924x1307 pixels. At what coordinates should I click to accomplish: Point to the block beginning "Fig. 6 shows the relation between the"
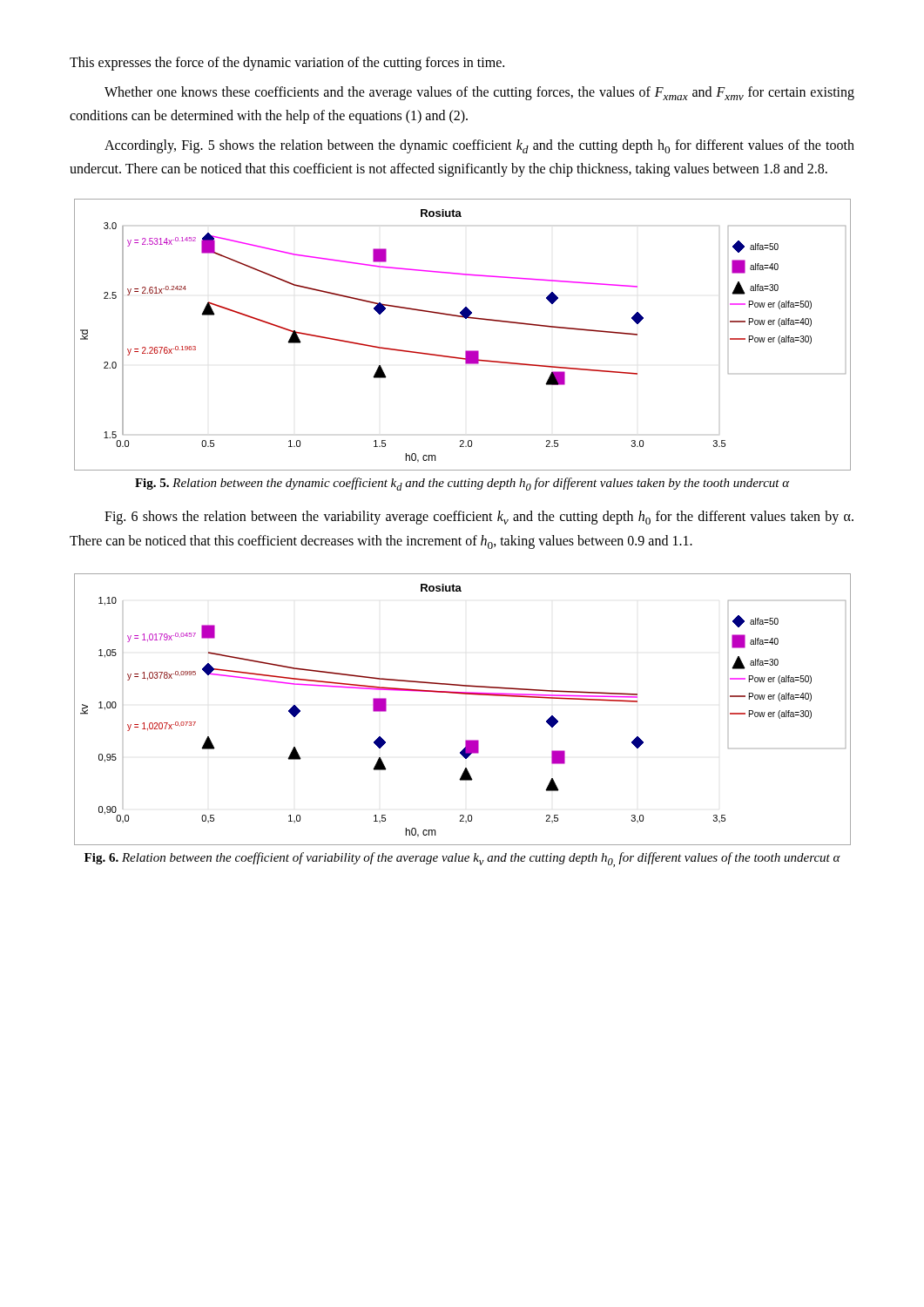[462, 530]
